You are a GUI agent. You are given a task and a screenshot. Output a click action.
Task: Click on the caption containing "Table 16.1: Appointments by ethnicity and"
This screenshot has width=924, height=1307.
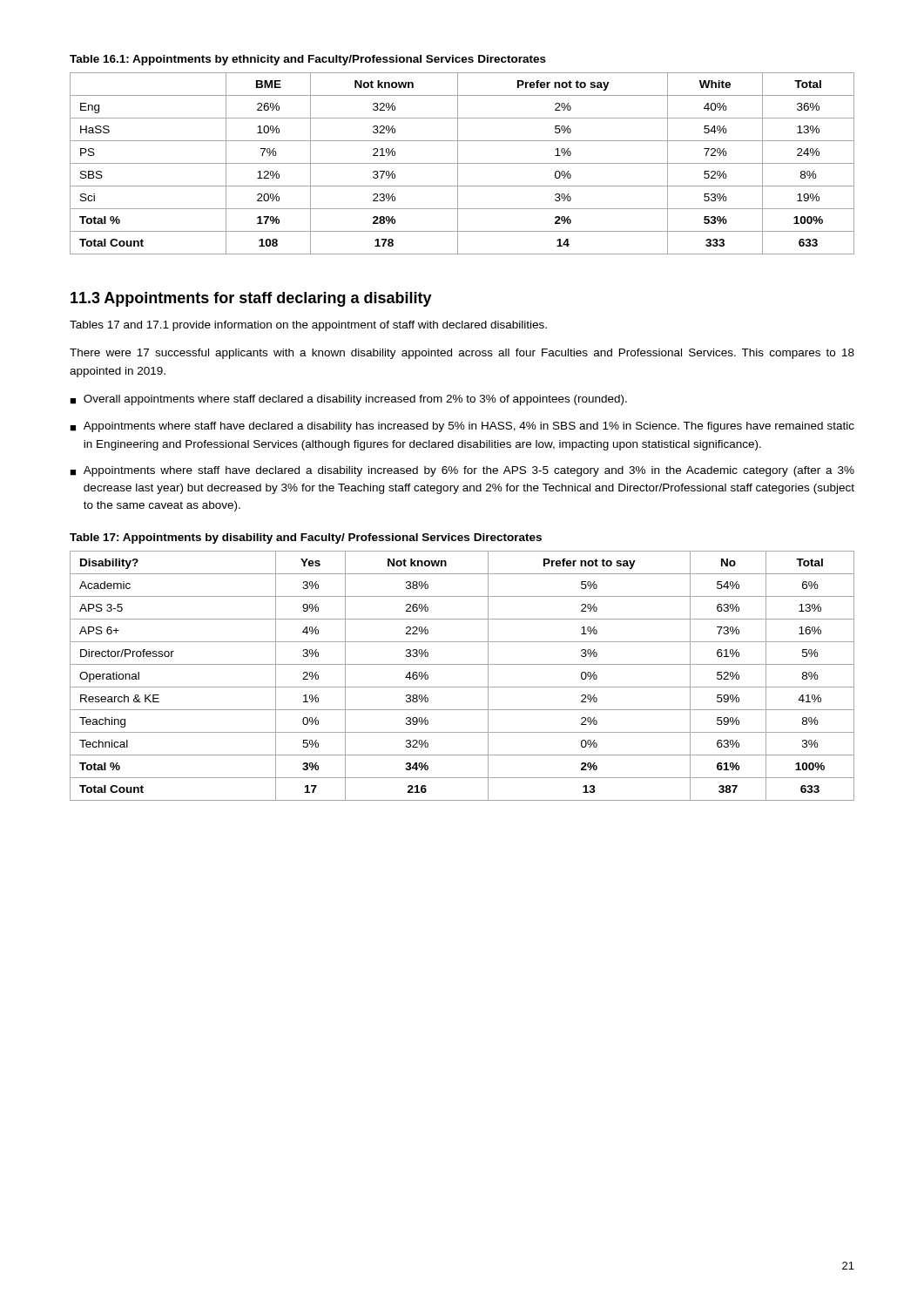click(x=308, y=59)
